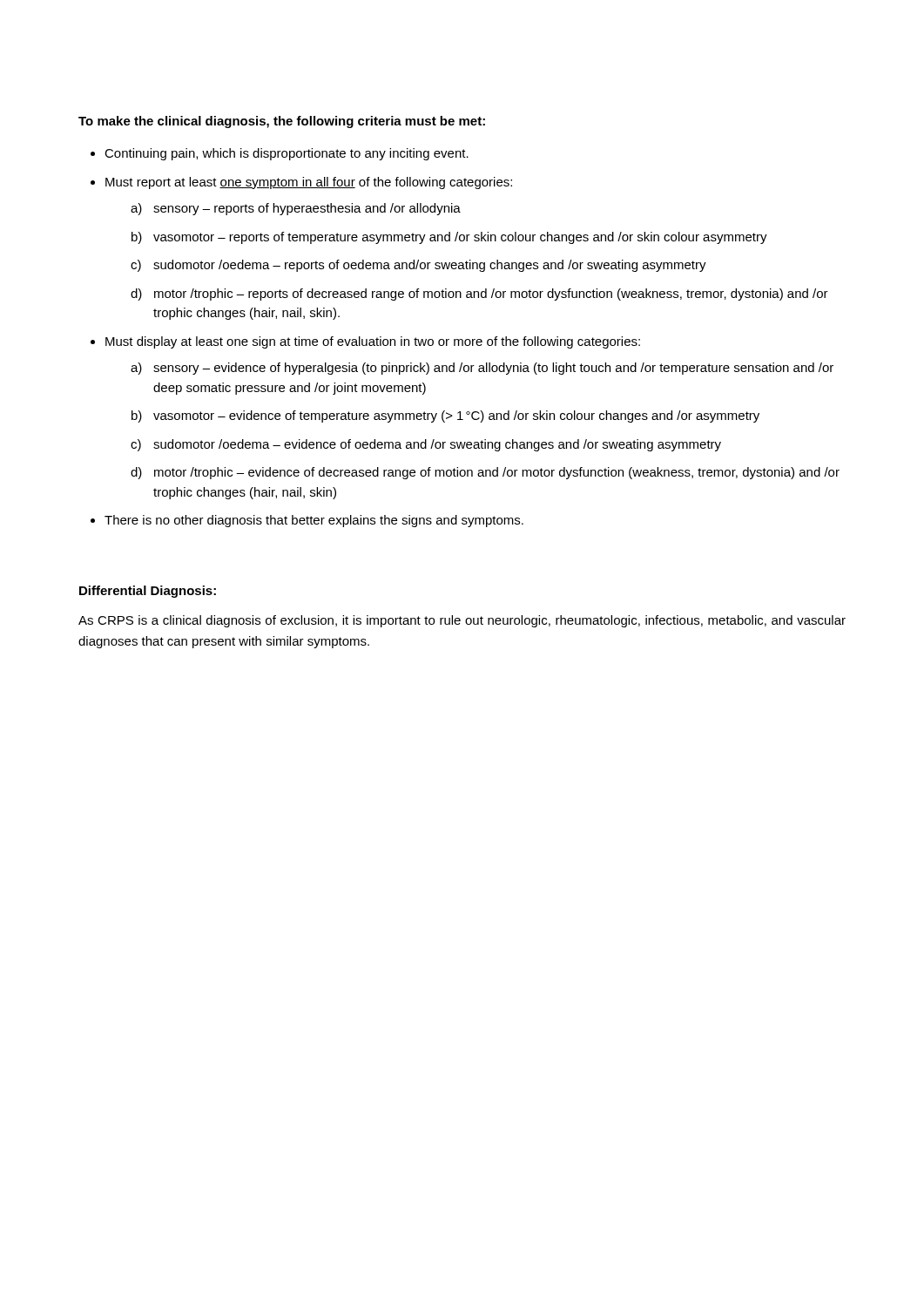Navigate to the text block starting "a)sensory – evidence of hyperalgesia (to pinprick)"
The width and height of the screenshot is (924, 1307).
click(x=488, y=378)
